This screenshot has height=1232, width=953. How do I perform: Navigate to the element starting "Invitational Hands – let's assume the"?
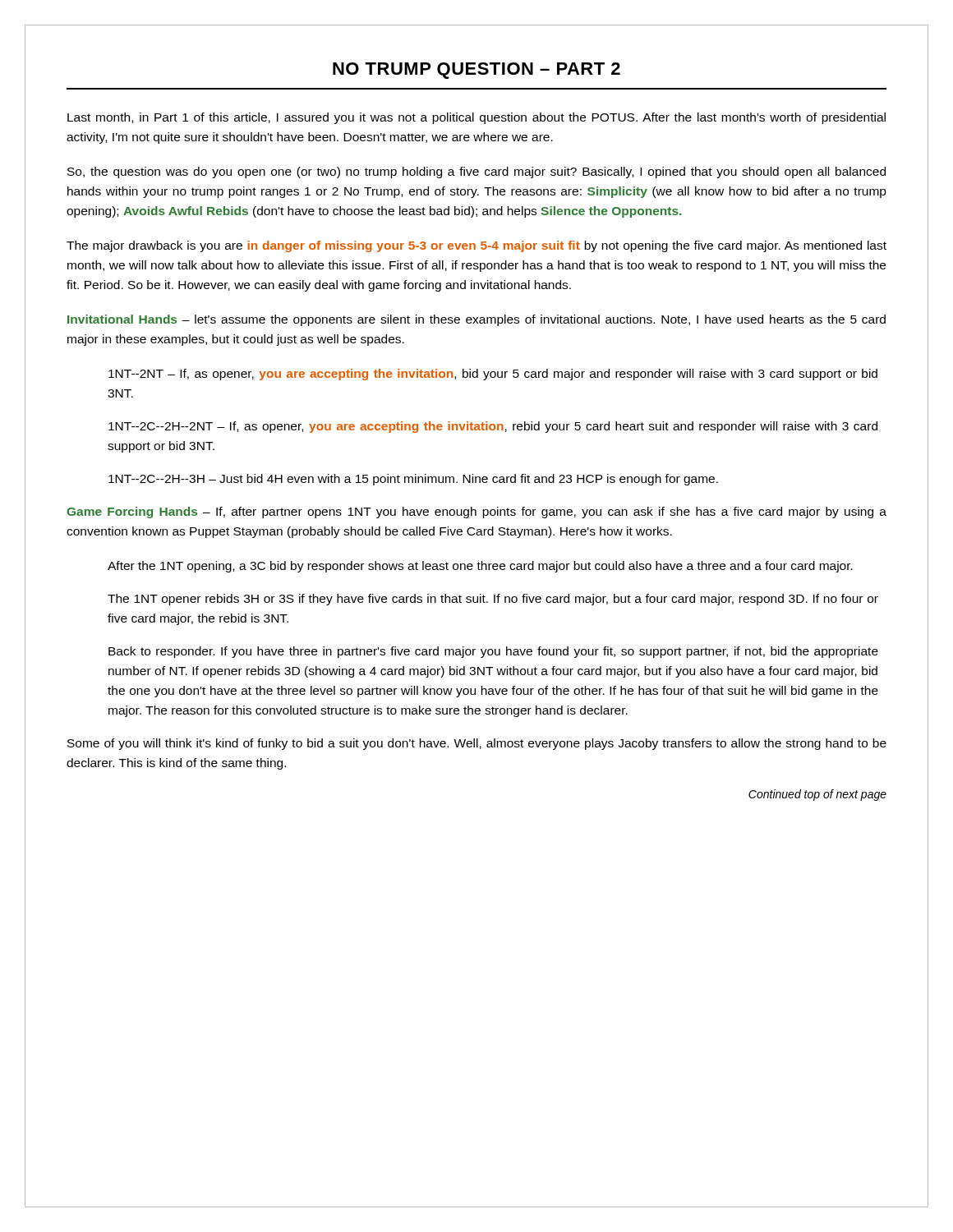(x=476, y=329)
